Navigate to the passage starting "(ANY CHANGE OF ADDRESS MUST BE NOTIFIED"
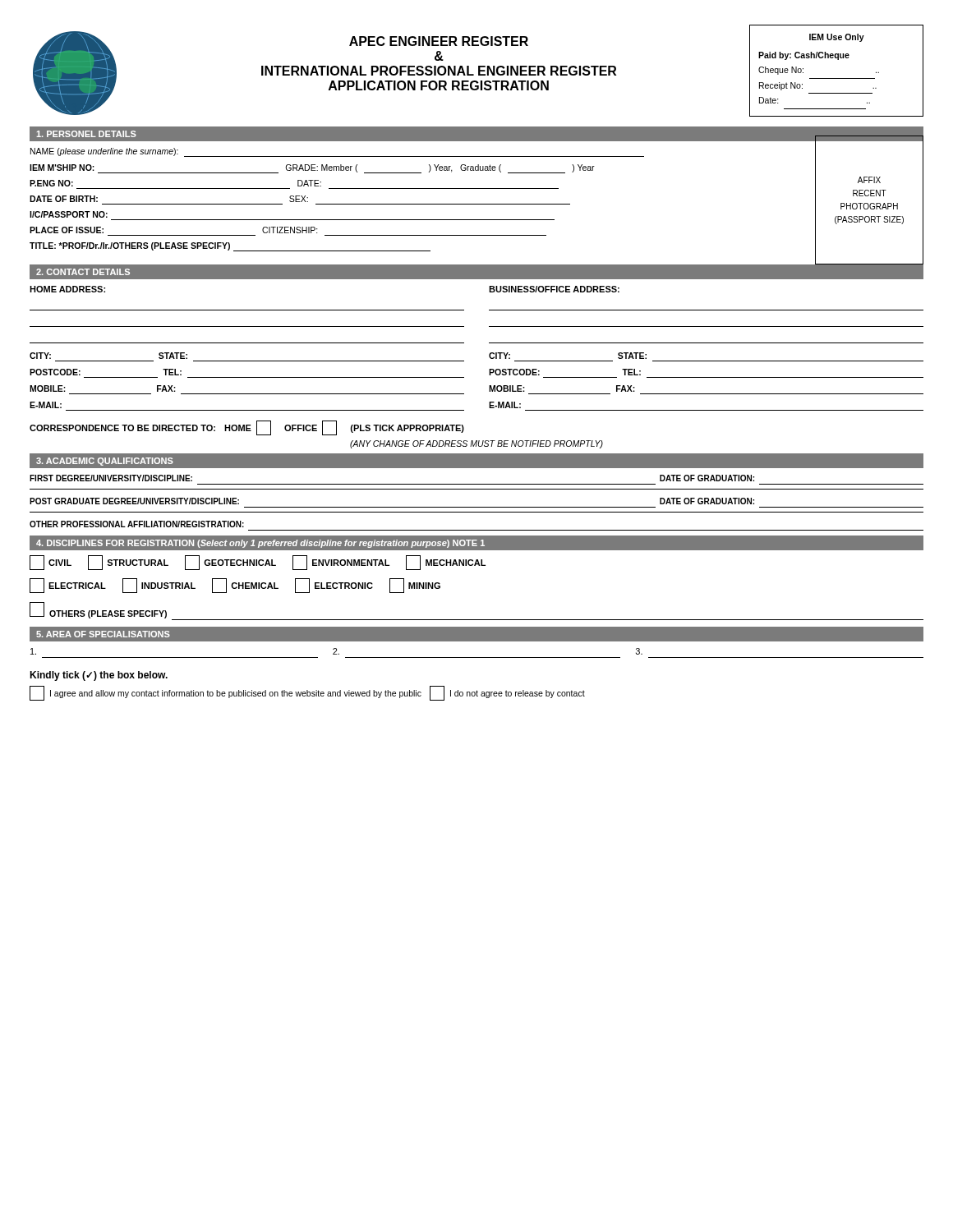Image resolution: width=953 pixels, height=1232 pixels. 476,444
